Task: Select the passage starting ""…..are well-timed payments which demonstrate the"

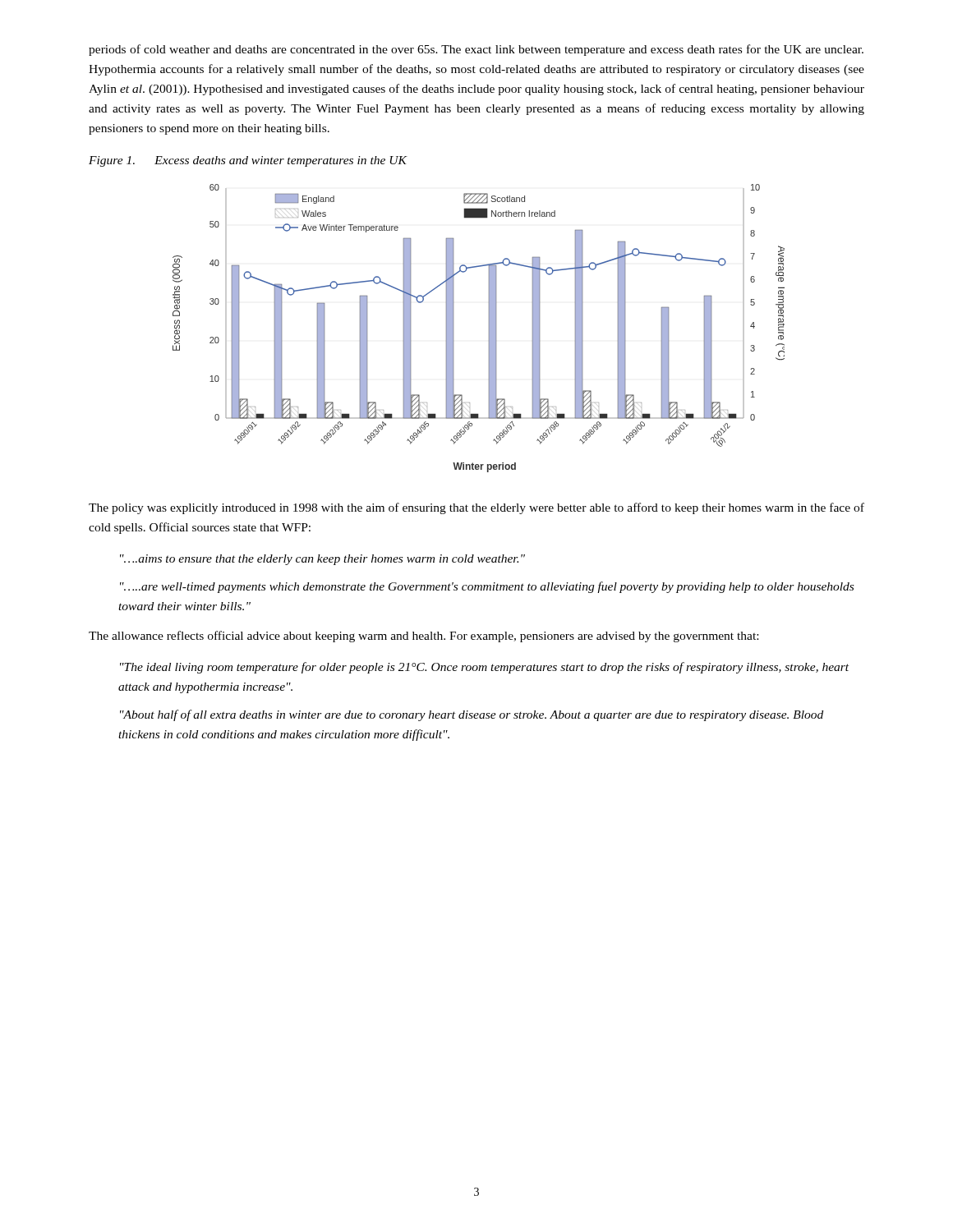Action: click(x=486, y=596)
